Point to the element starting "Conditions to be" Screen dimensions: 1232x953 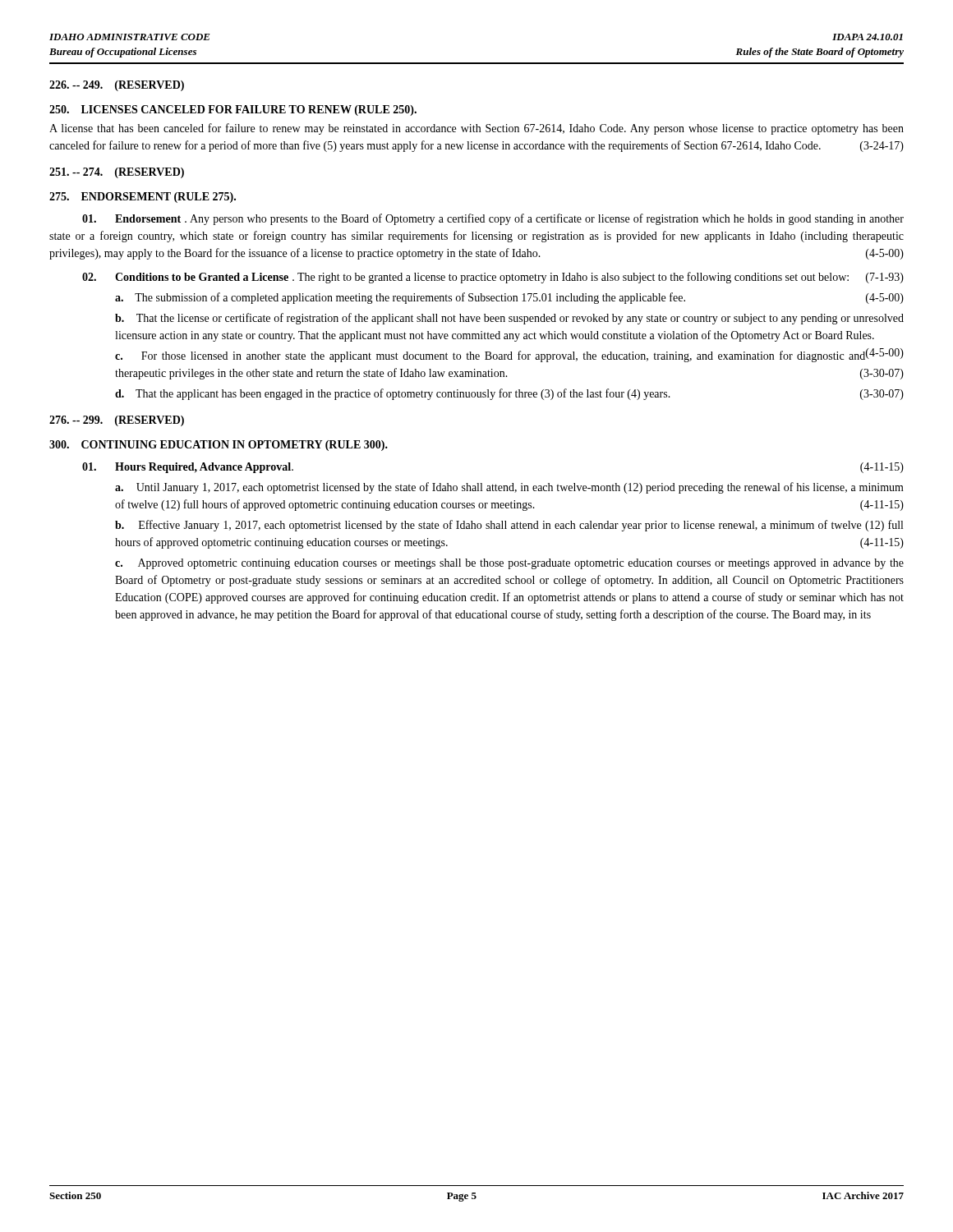coord(493,277)
